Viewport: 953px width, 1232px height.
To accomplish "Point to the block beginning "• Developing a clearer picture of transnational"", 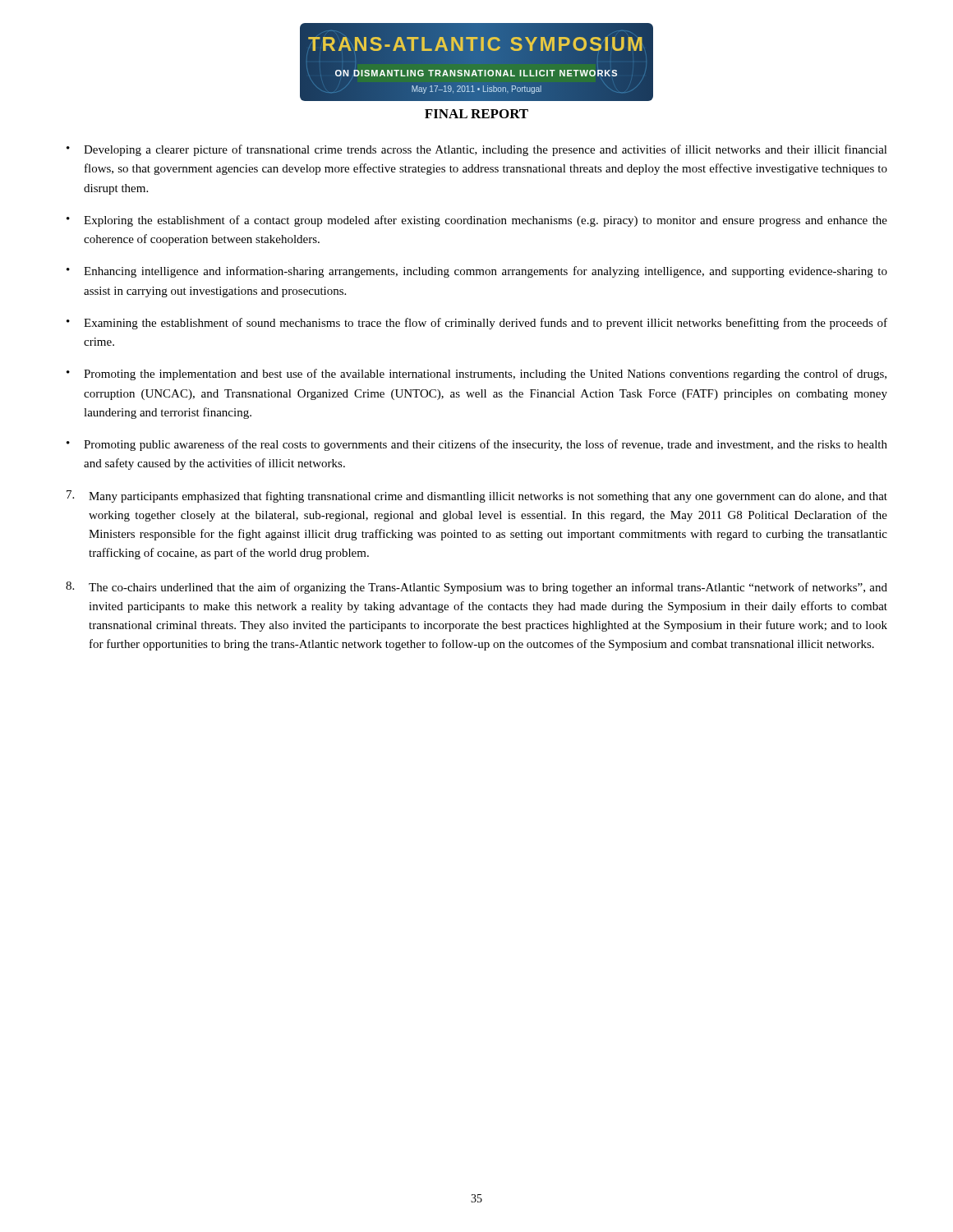I will tap(476, 169).
